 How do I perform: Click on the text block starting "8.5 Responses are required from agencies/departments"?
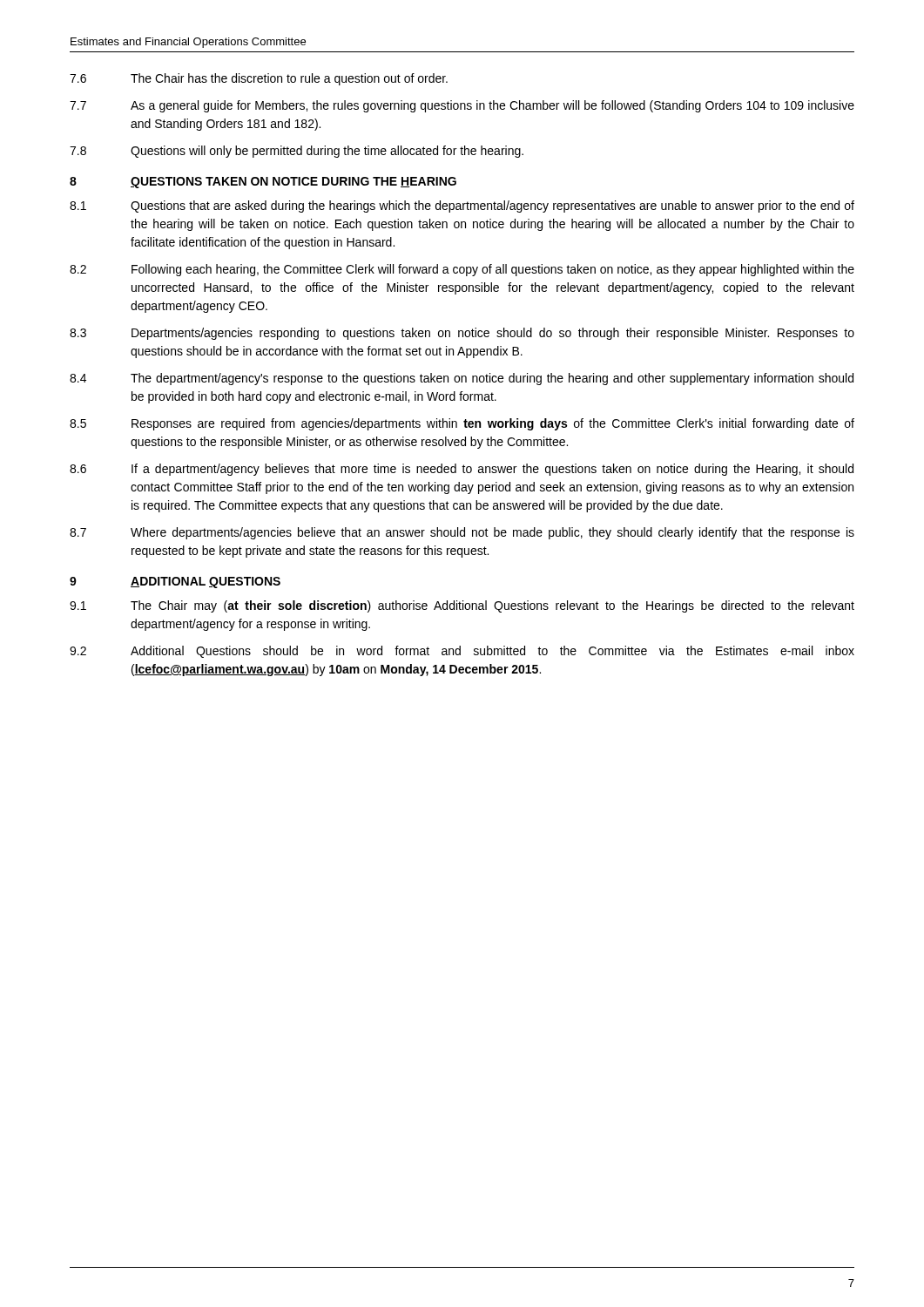click(x=462, y=433)
